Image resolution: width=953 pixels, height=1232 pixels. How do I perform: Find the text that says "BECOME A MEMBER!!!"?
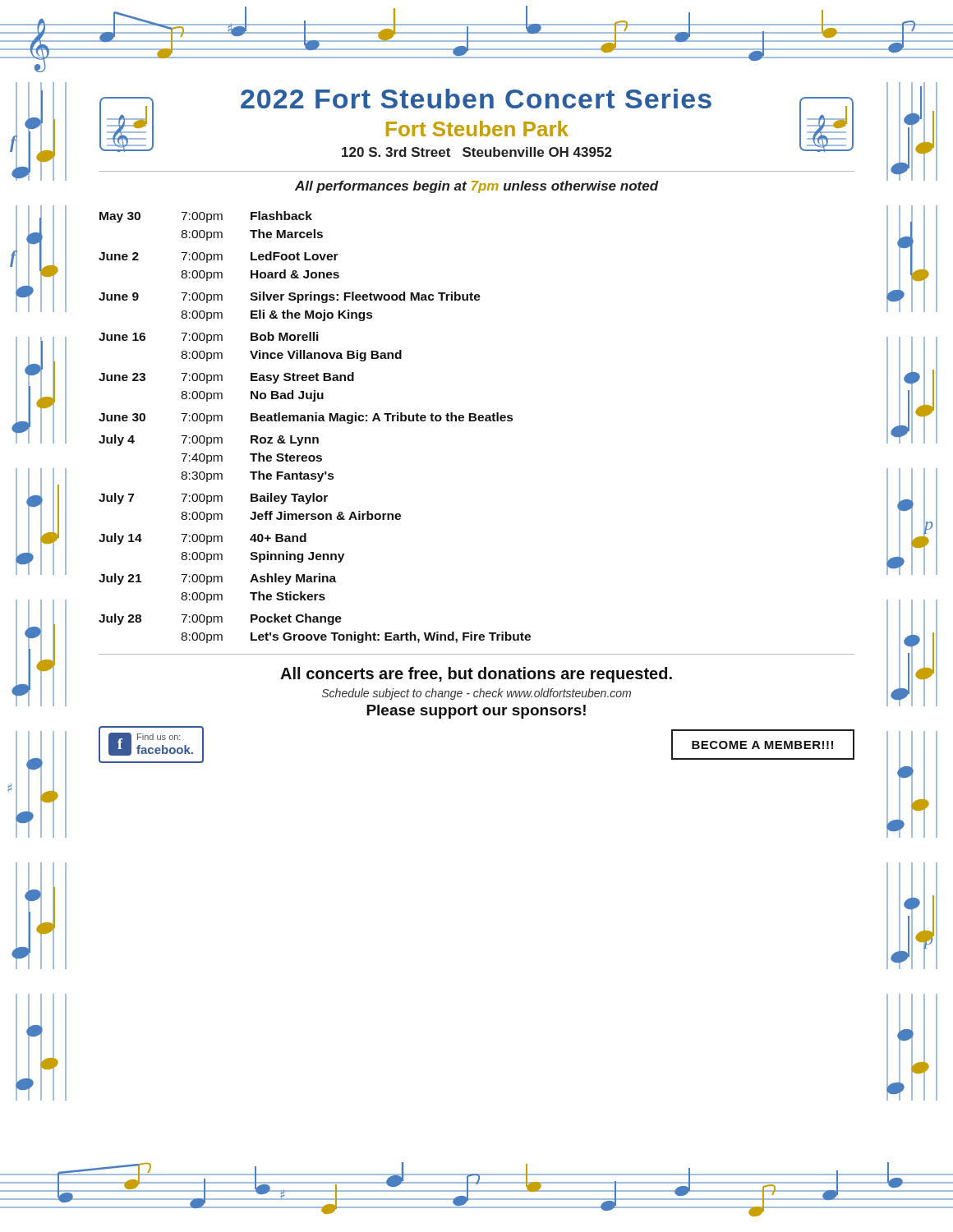tap(763, 744)
